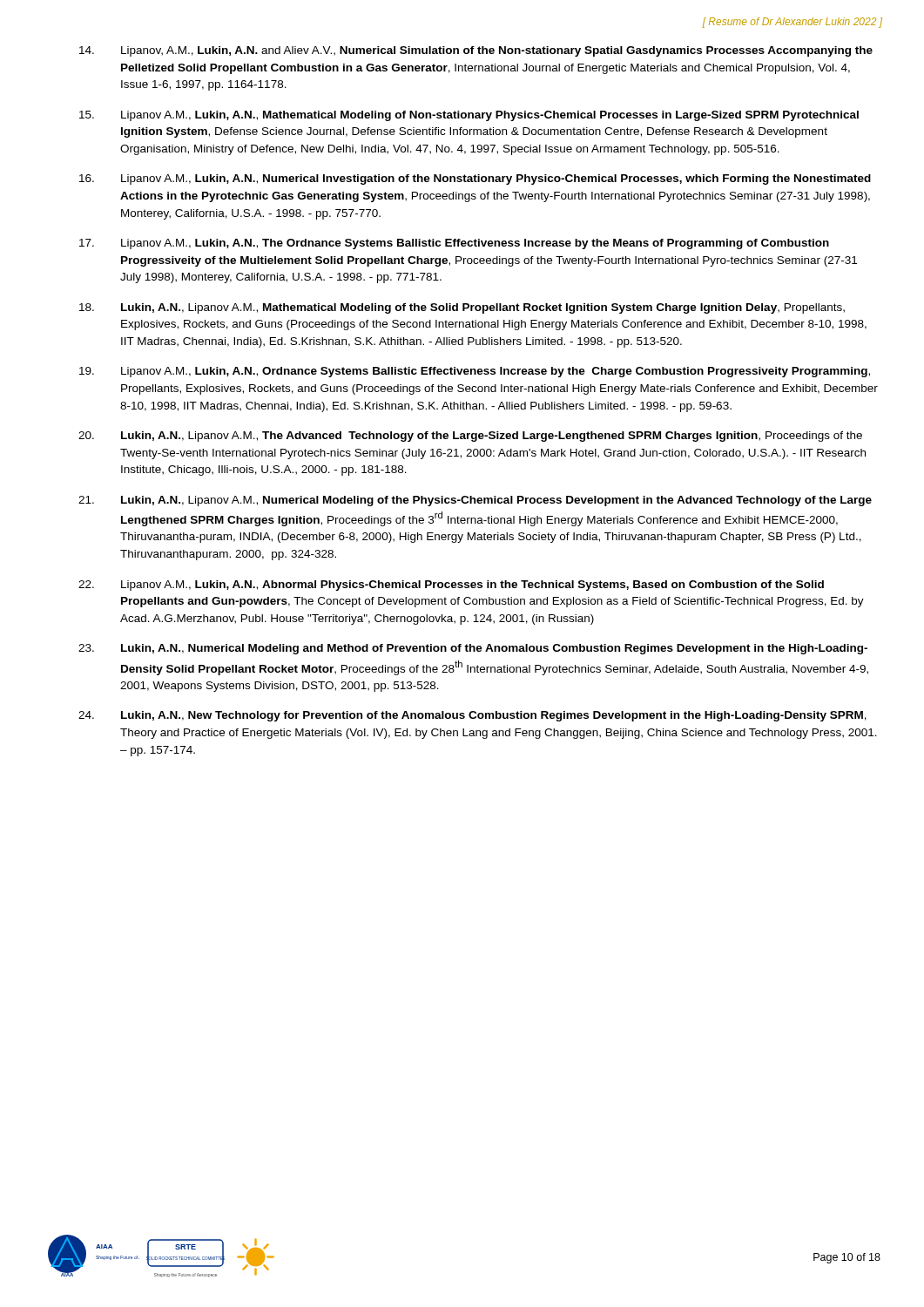Find the text block starting "23. Lukin, A.N., Numerical Modeling and Method of"
This screenshot has width=924, height=1307.
coord(479,667)
